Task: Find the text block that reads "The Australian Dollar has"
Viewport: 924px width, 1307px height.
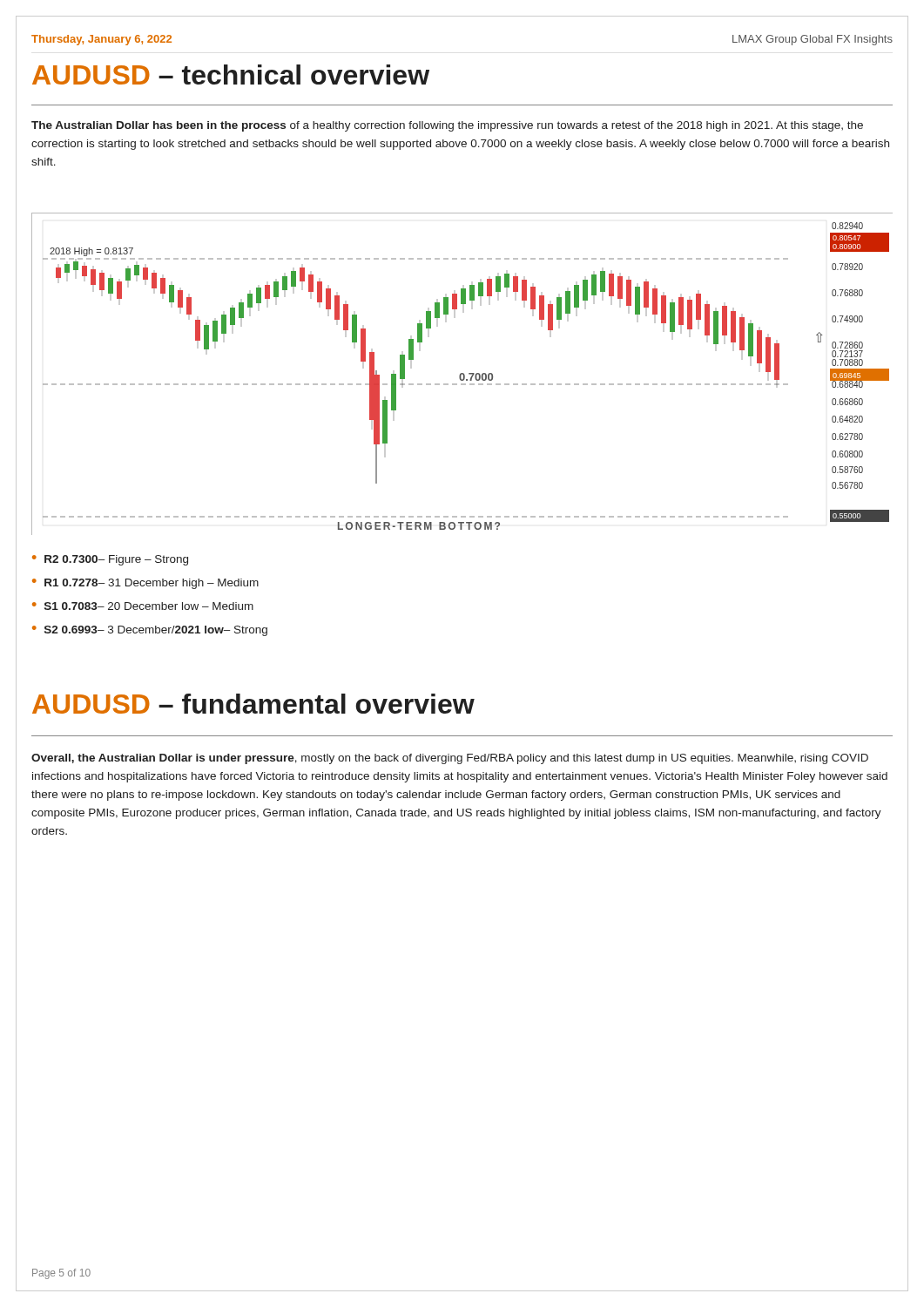Action: [461, 143]
